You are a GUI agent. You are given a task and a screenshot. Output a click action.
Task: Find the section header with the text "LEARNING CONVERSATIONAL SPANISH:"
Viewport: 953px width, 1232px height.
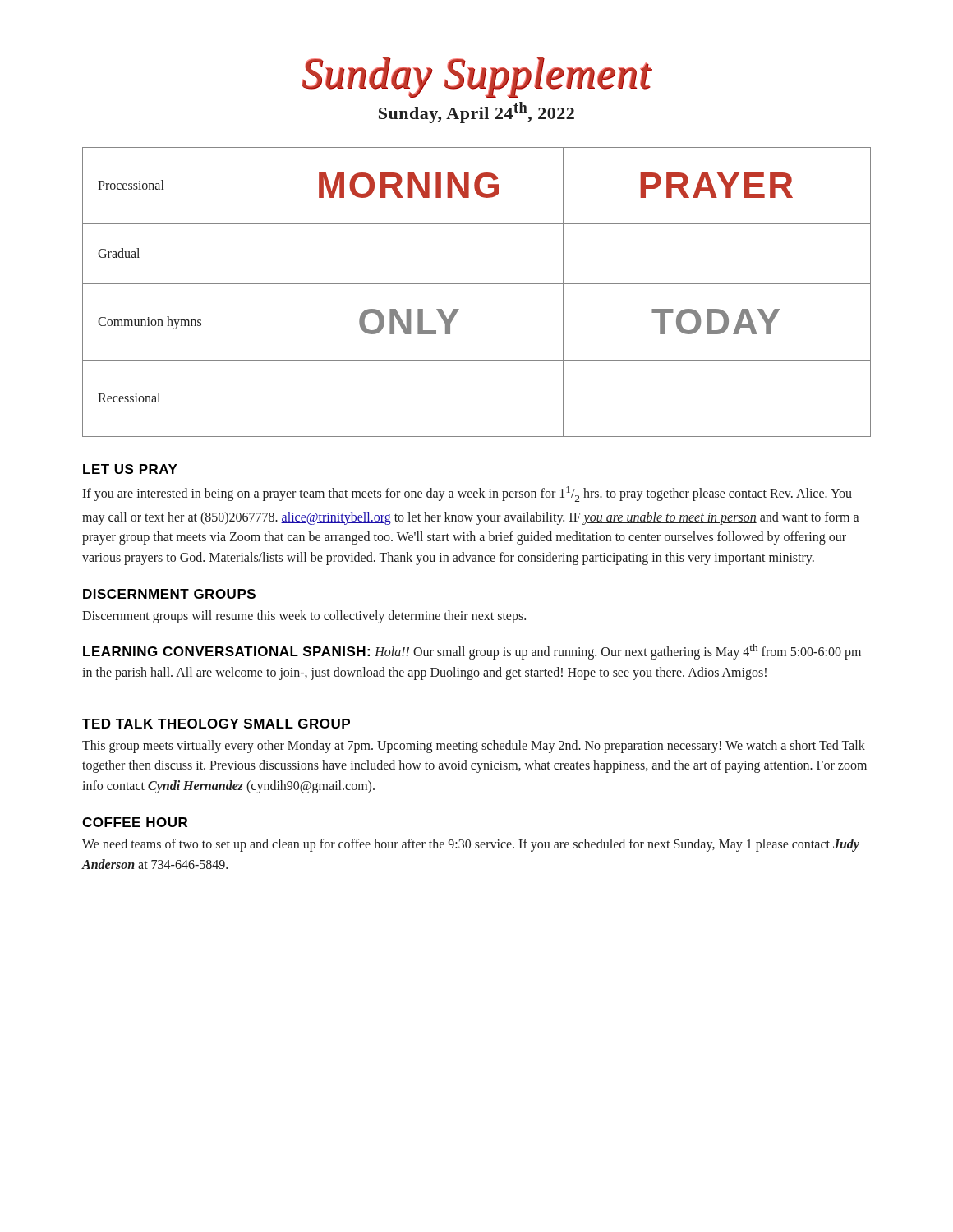pos(228,652)
